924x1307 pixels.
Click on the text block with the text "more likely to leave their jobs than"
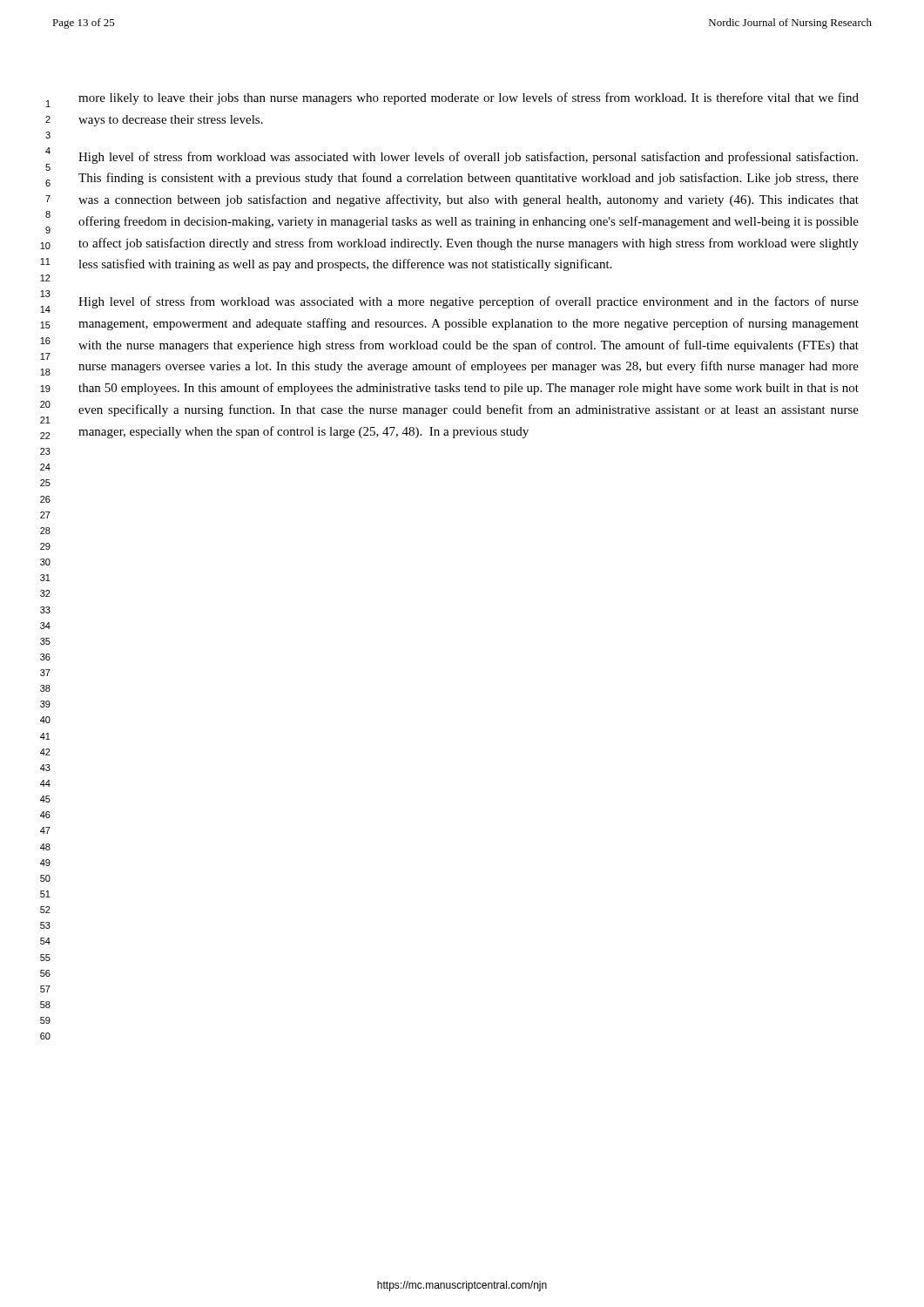click(x=469, y=108)
